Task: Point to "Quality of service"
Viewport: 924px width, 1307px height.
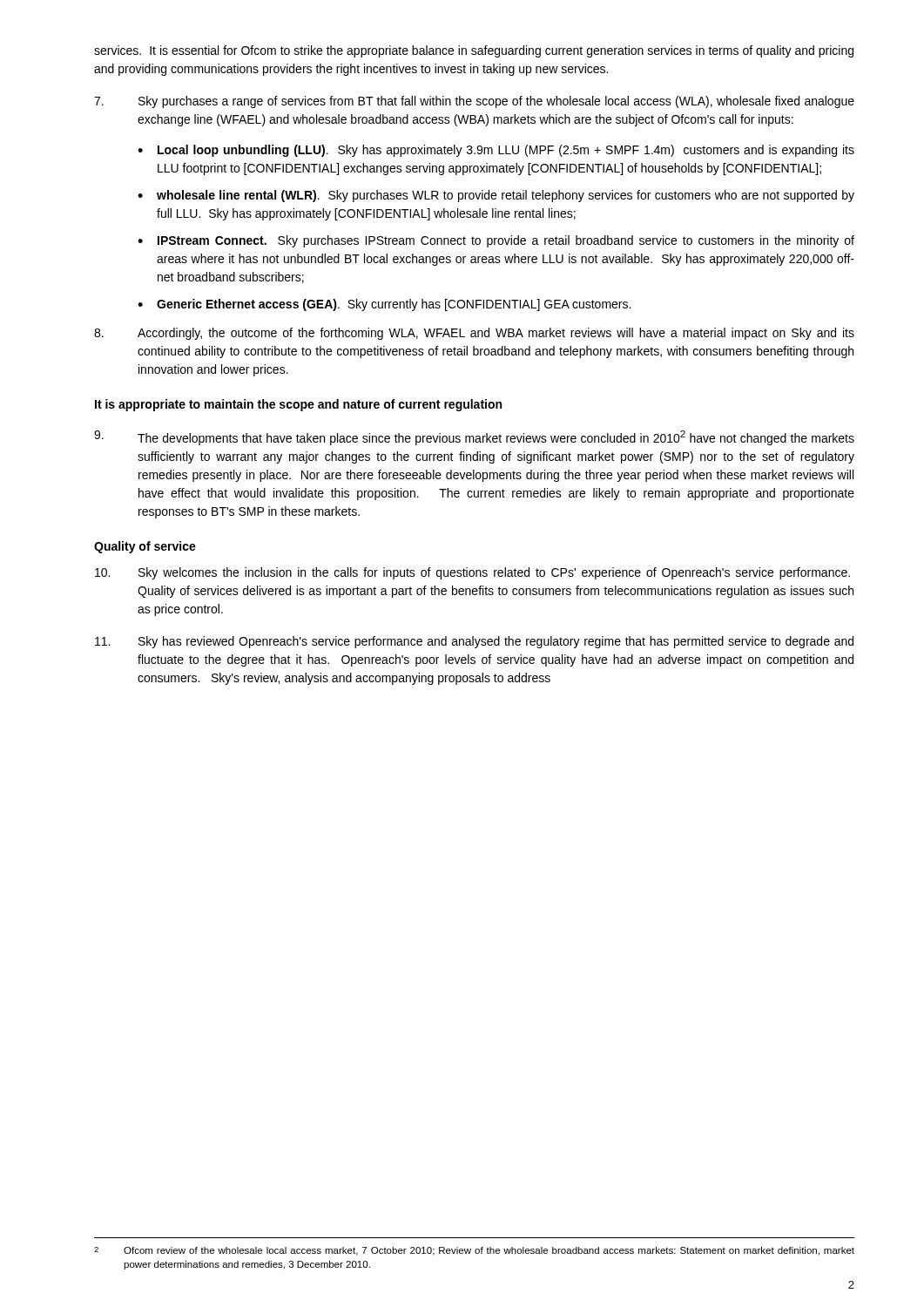Action: click(145, 546)
